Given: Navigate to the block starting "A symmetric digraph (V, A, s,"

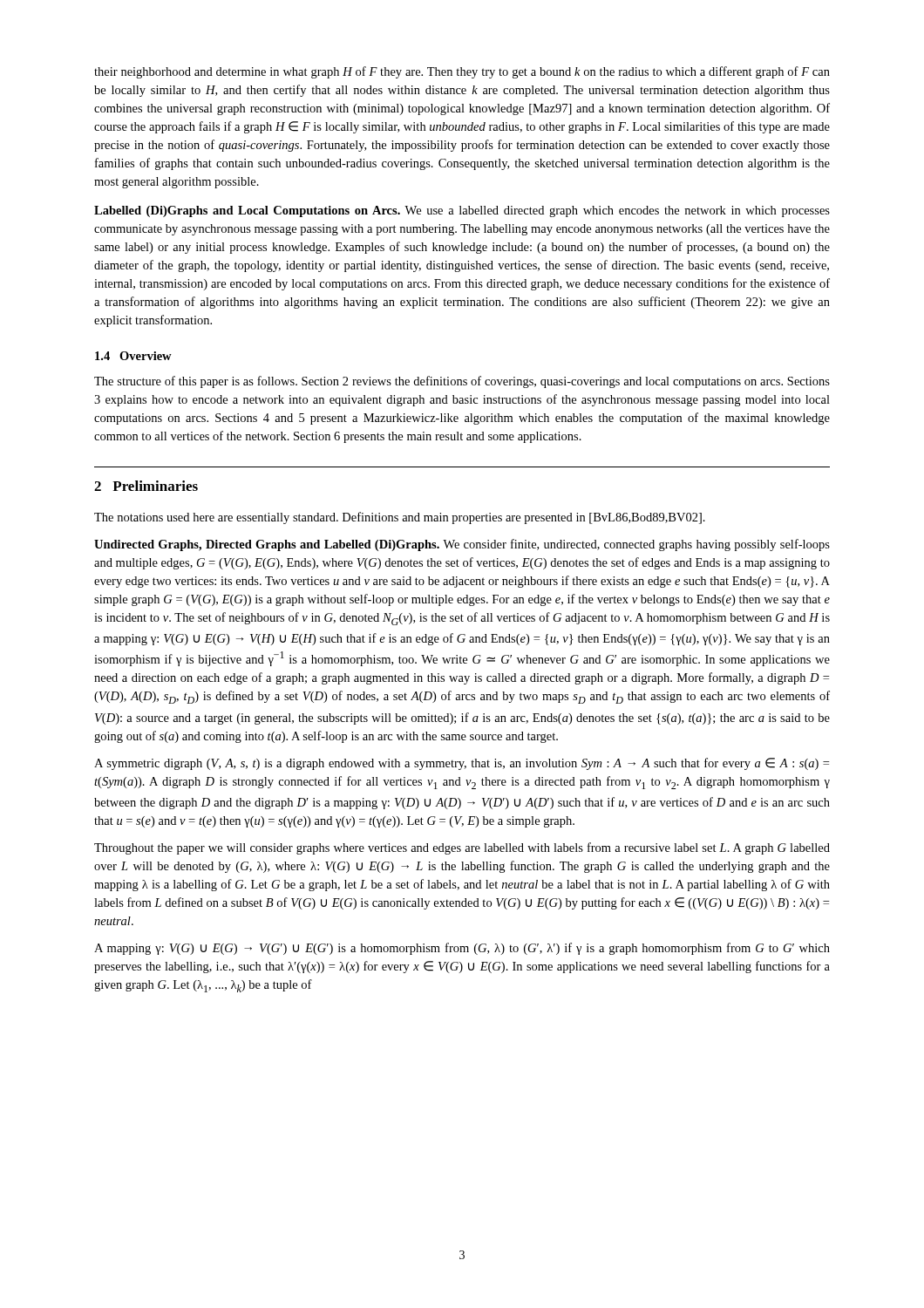Looking at the screenshot, I should 462,792.
